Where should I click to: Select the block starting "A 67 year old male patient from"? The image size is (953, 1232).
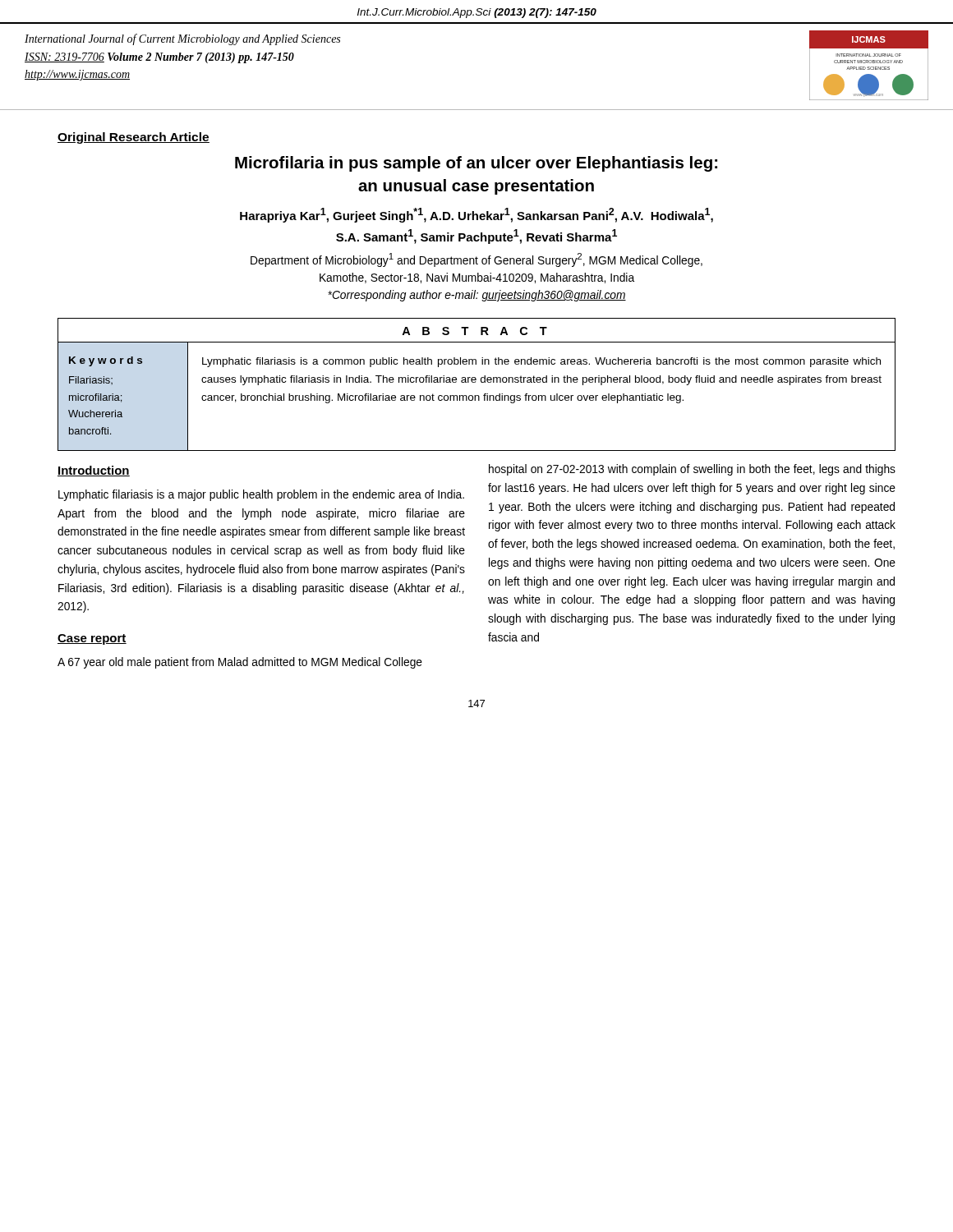[240, 662]
